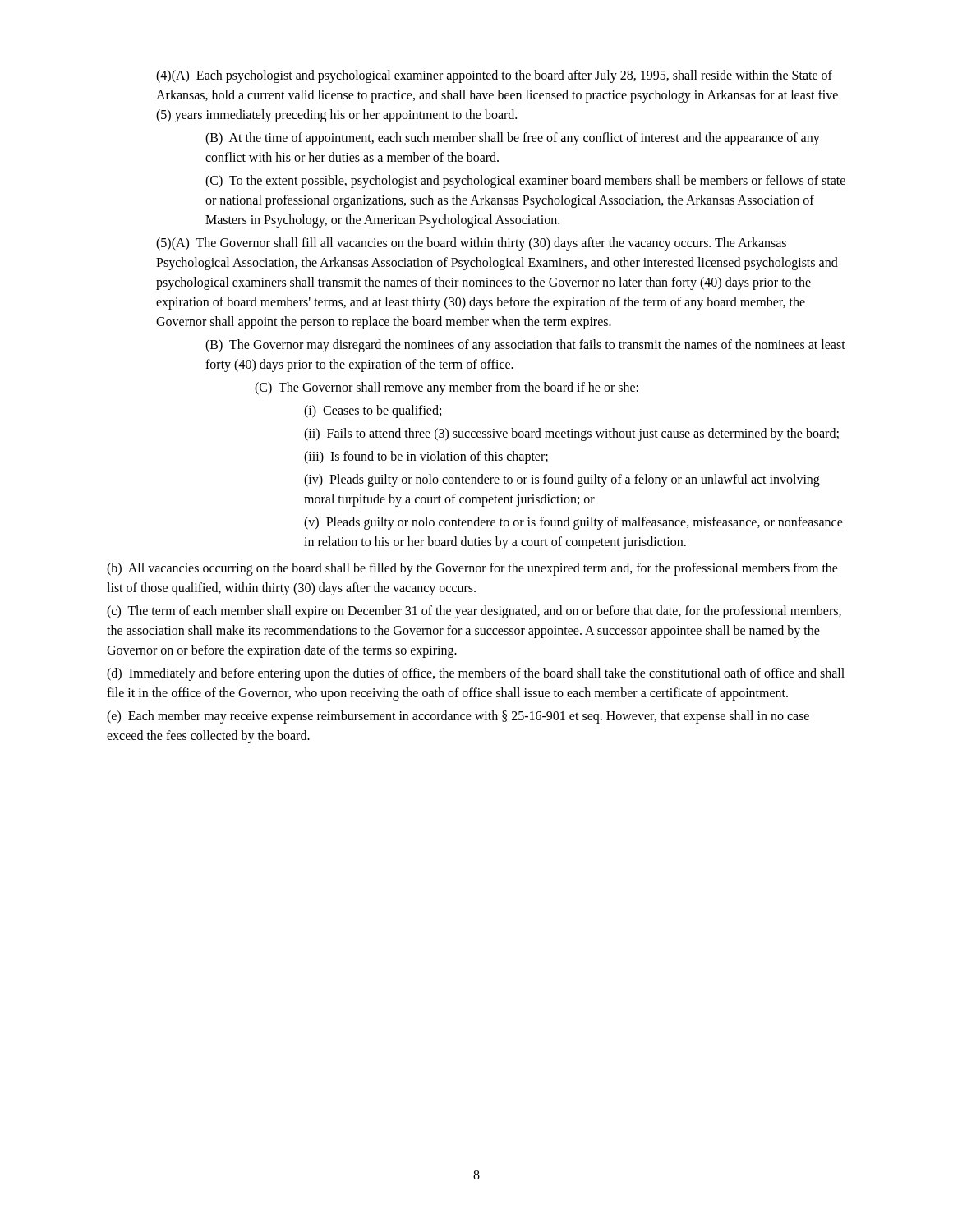
Task: Click on the text block containing "(5)(A) The Governor shall fill all"
Action: (x=501, y=282)
